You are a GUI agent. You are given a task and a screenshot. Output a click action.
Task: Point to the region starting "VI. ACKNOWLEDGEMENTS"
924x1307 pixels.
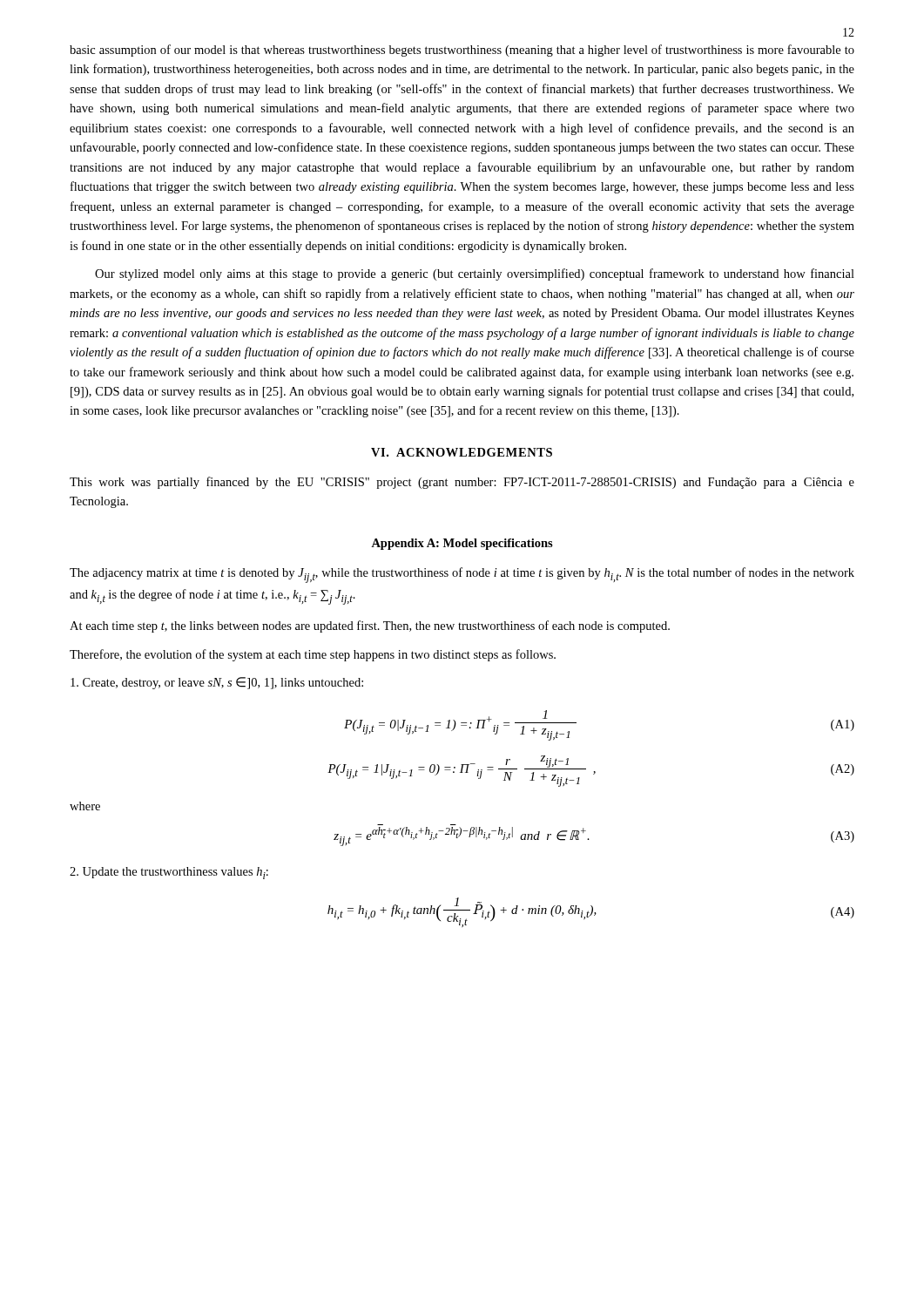pos(462,452)
